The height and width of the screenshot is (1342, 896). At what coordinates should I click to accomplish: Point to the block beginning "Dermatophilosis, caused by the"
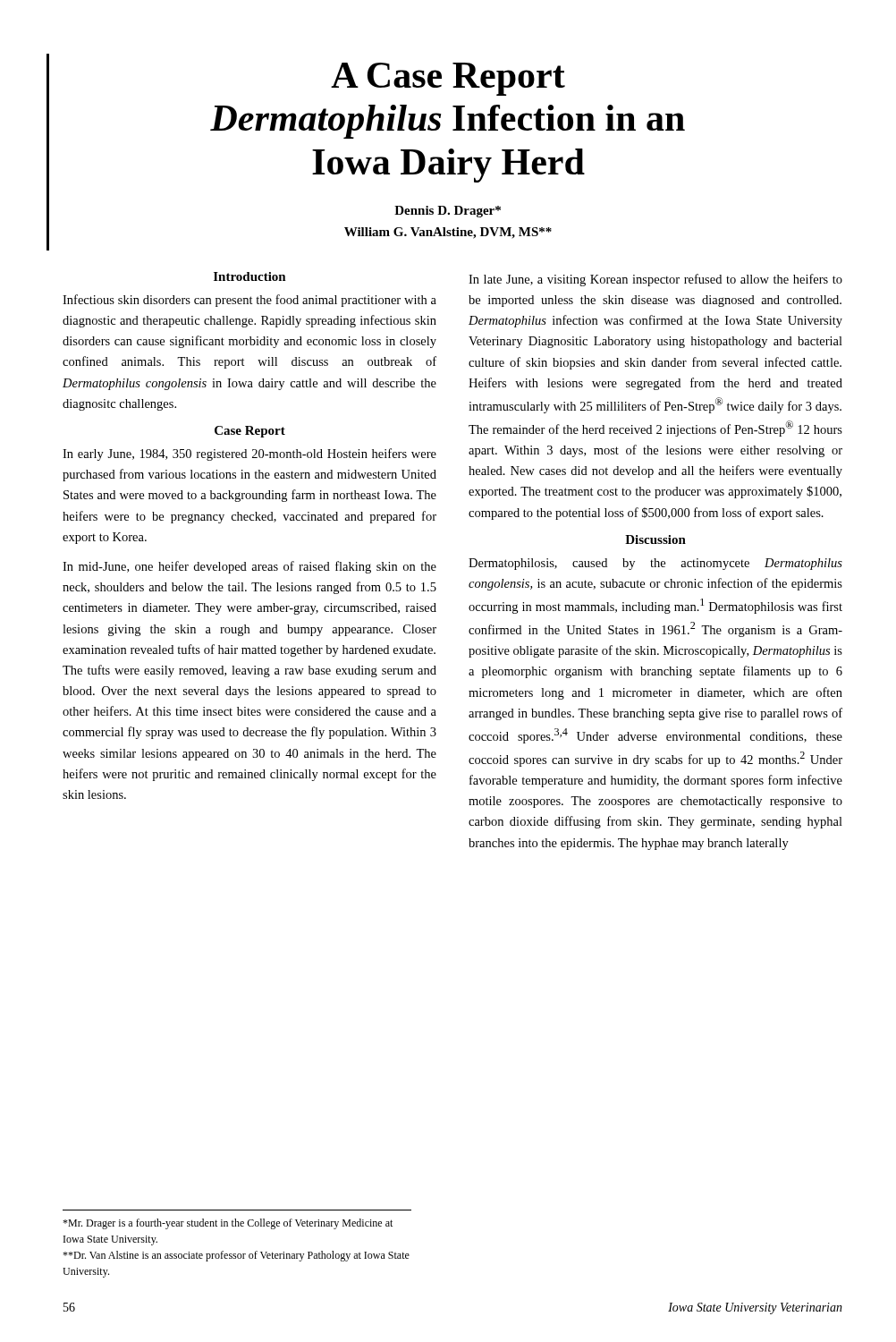click(655, 702)
